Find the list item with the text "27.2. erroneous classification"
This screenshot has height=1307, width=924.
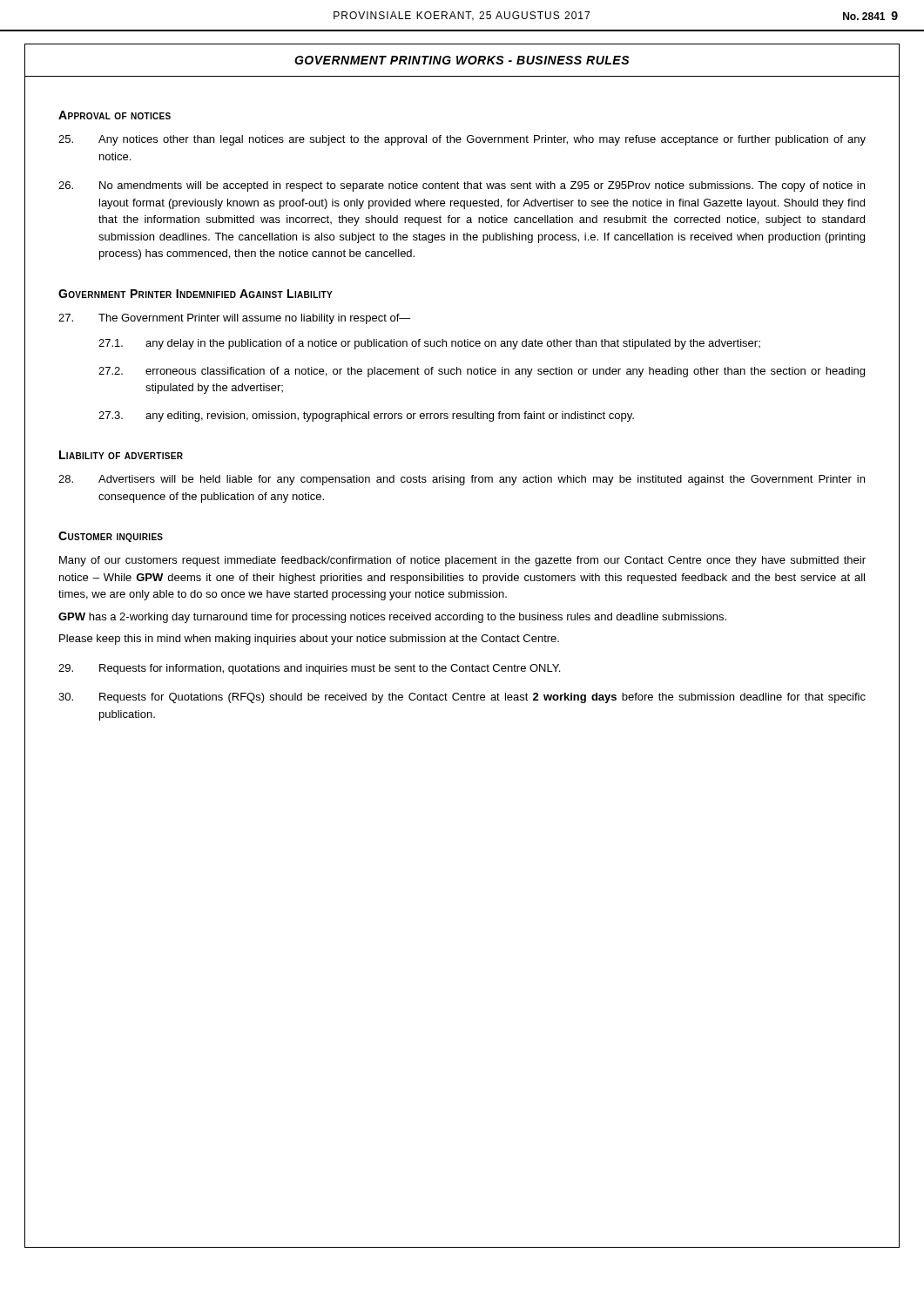point(482,379)
